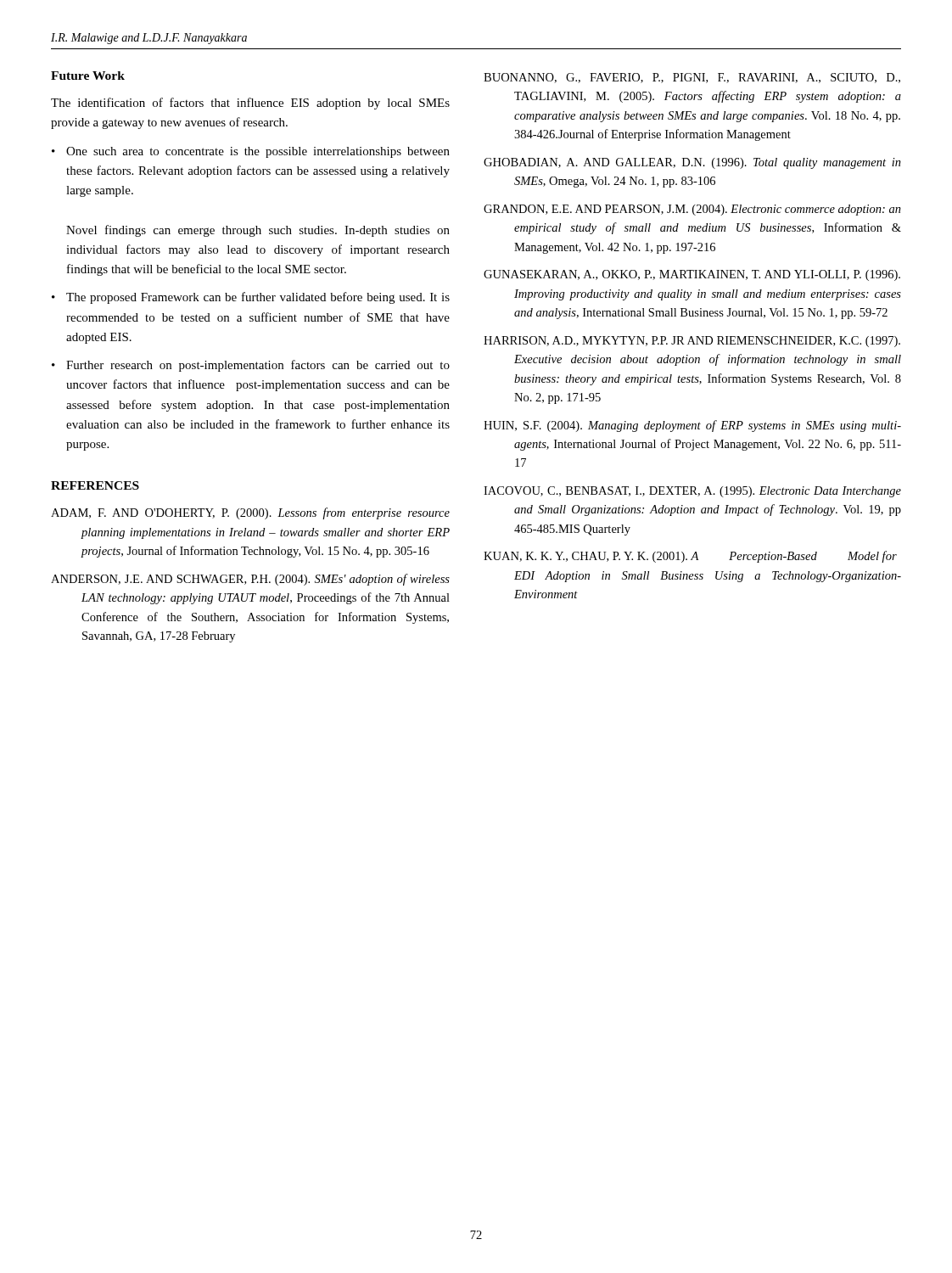
Task: Locate the text block with the text "GUNASEKARAN, A., OKKO, P., MARTIKAINEN, T. AND YLI-OLLI,"
Action: point(692,293)
